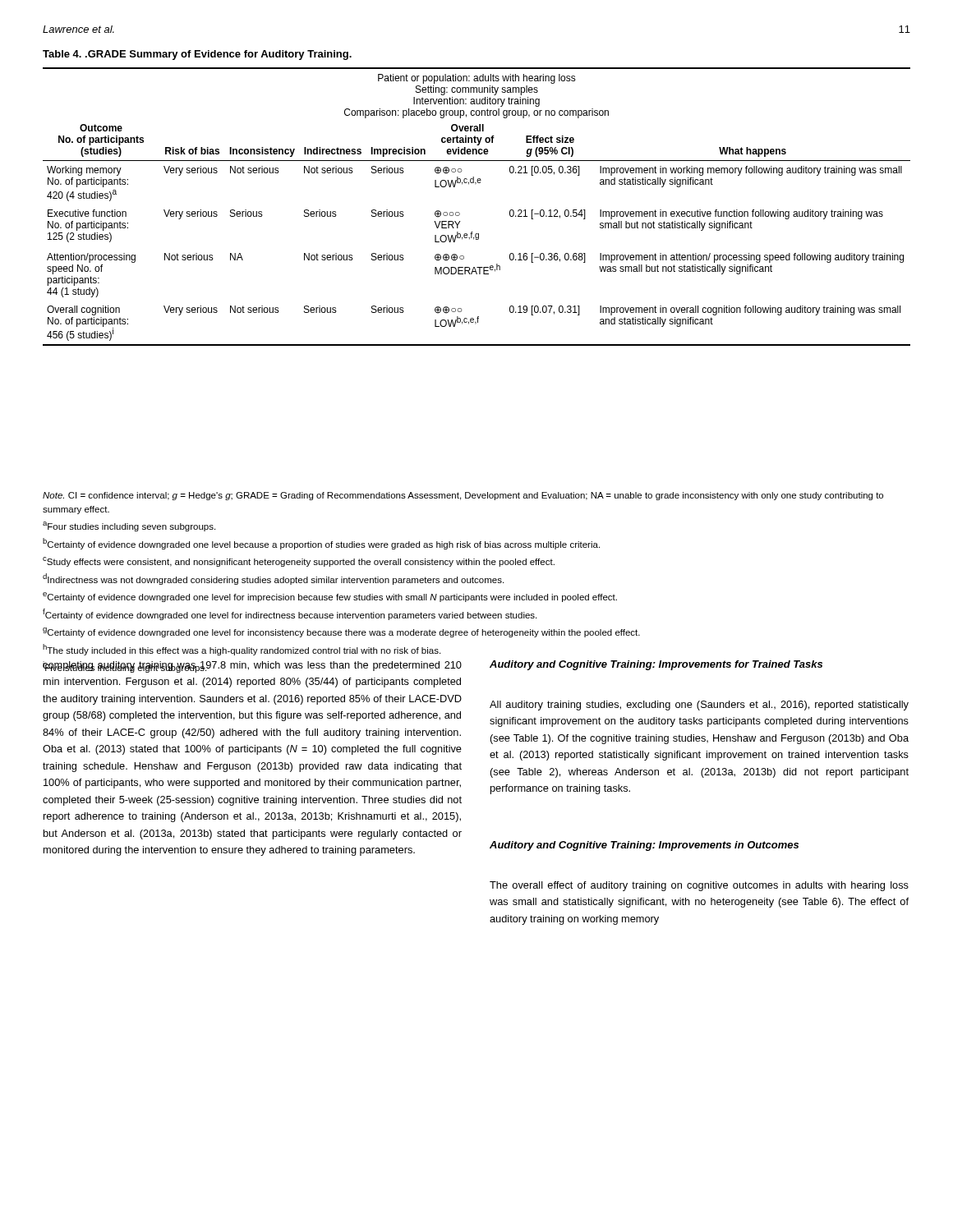Locate a table
The width and height of the screenshot is (953, 1232).
click(476, 207)
